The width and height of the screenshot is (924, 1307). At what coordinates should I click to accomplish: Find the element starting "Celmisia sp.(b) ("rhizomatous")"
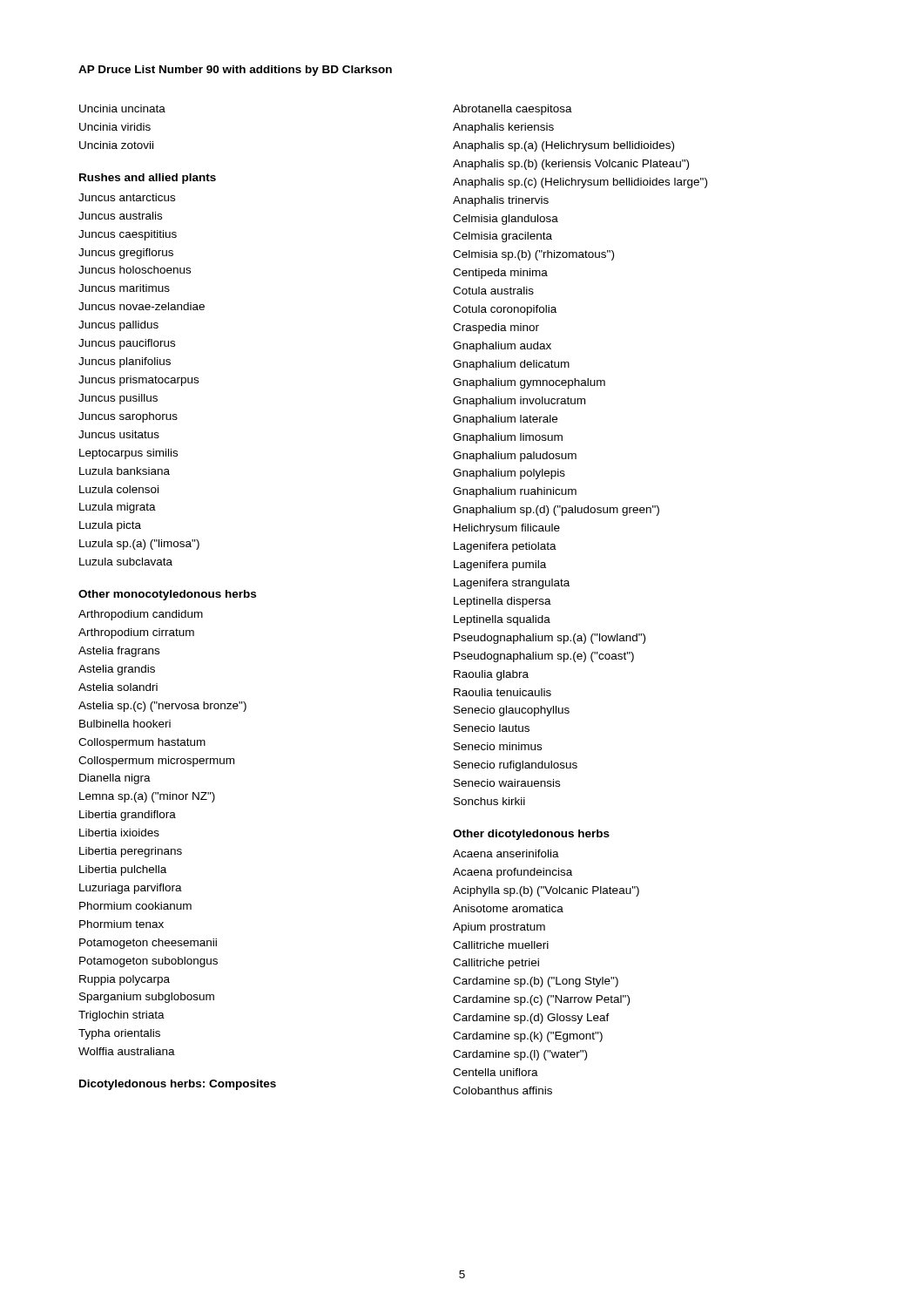pyautogui.click(x=534, y=254)
